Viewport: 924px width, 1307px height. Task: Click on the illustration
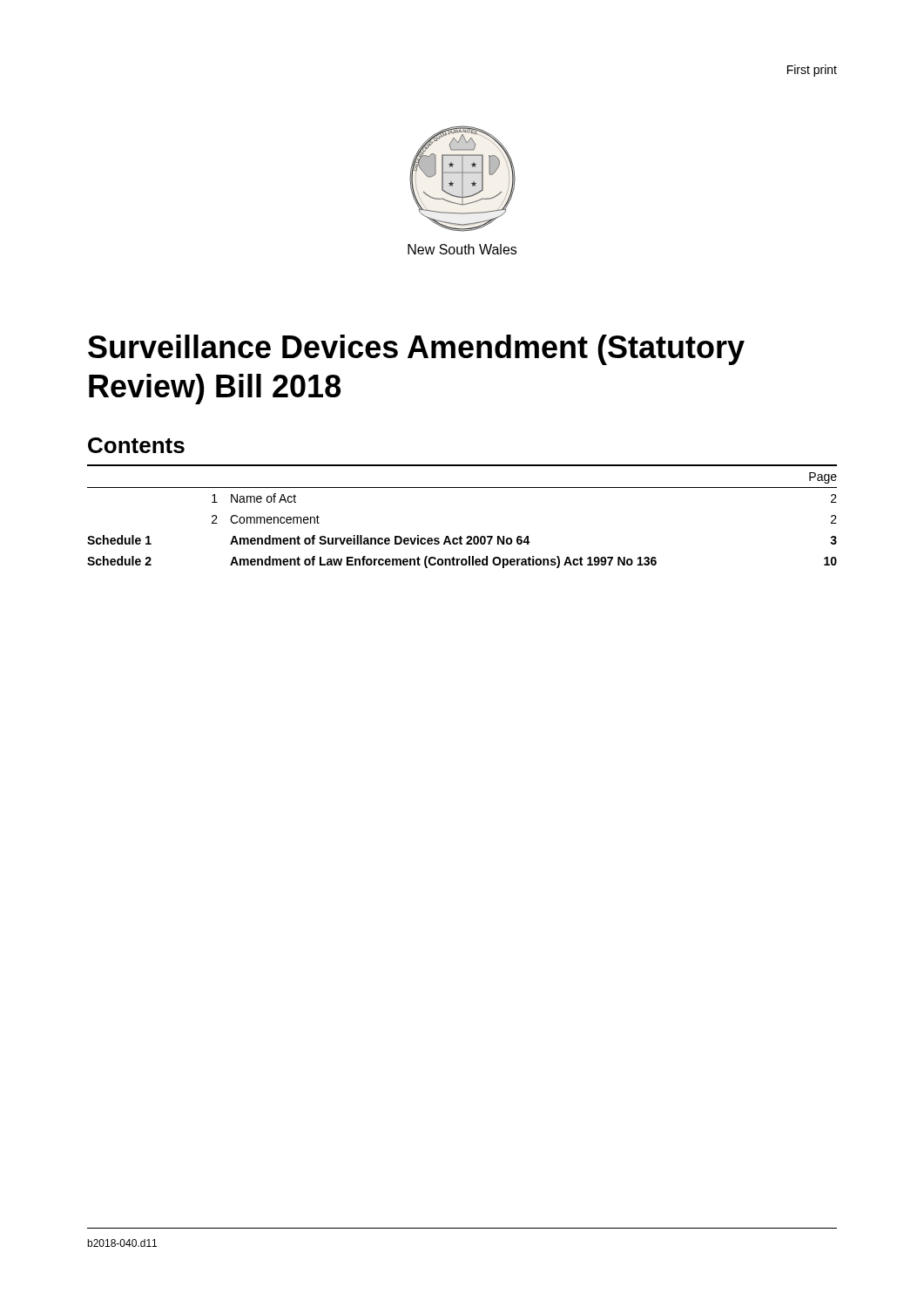(462, 190)
